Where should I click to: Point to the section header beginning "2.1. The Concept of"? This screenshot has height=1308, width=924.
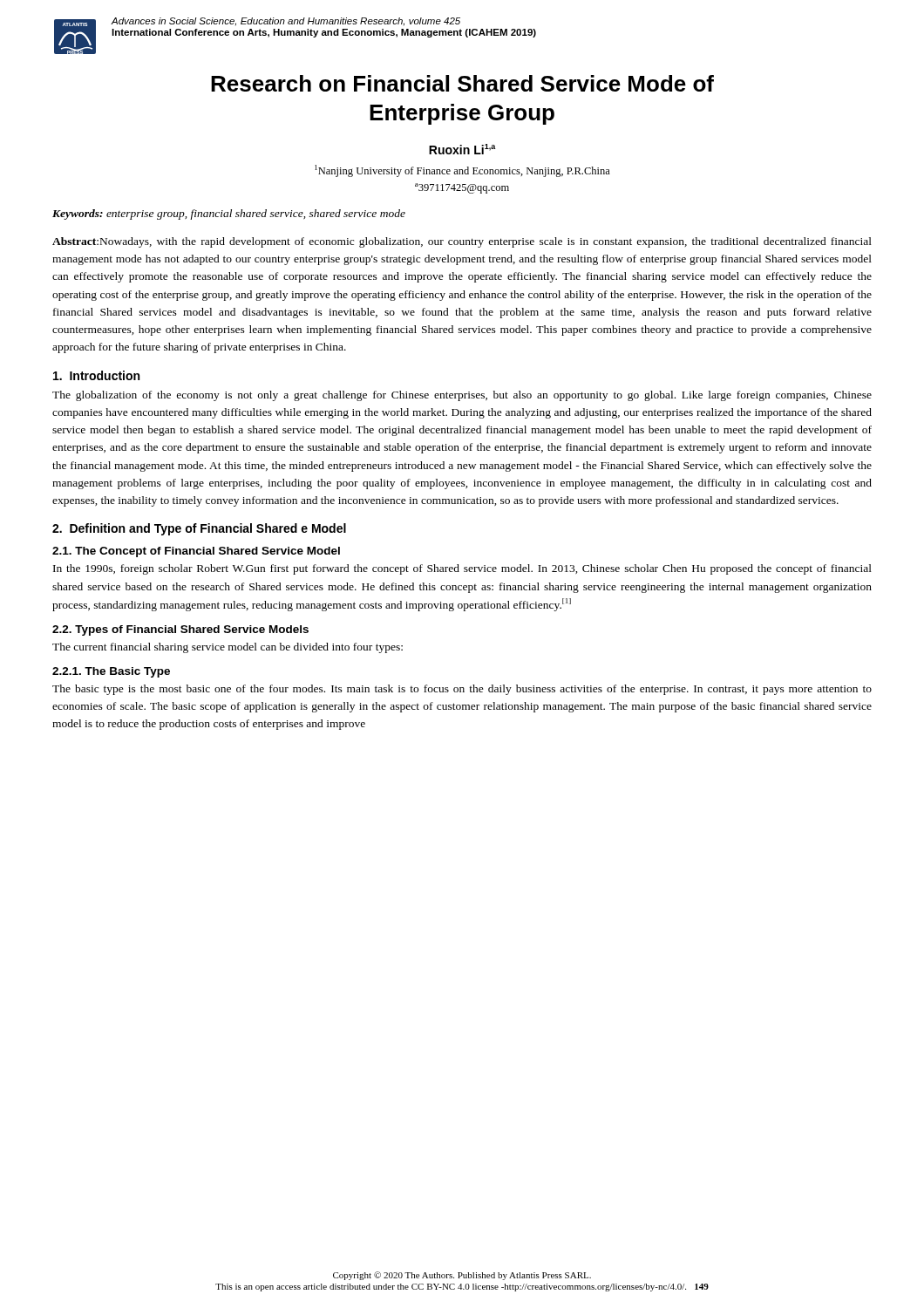pyautogui.click(x=196, y=551)
